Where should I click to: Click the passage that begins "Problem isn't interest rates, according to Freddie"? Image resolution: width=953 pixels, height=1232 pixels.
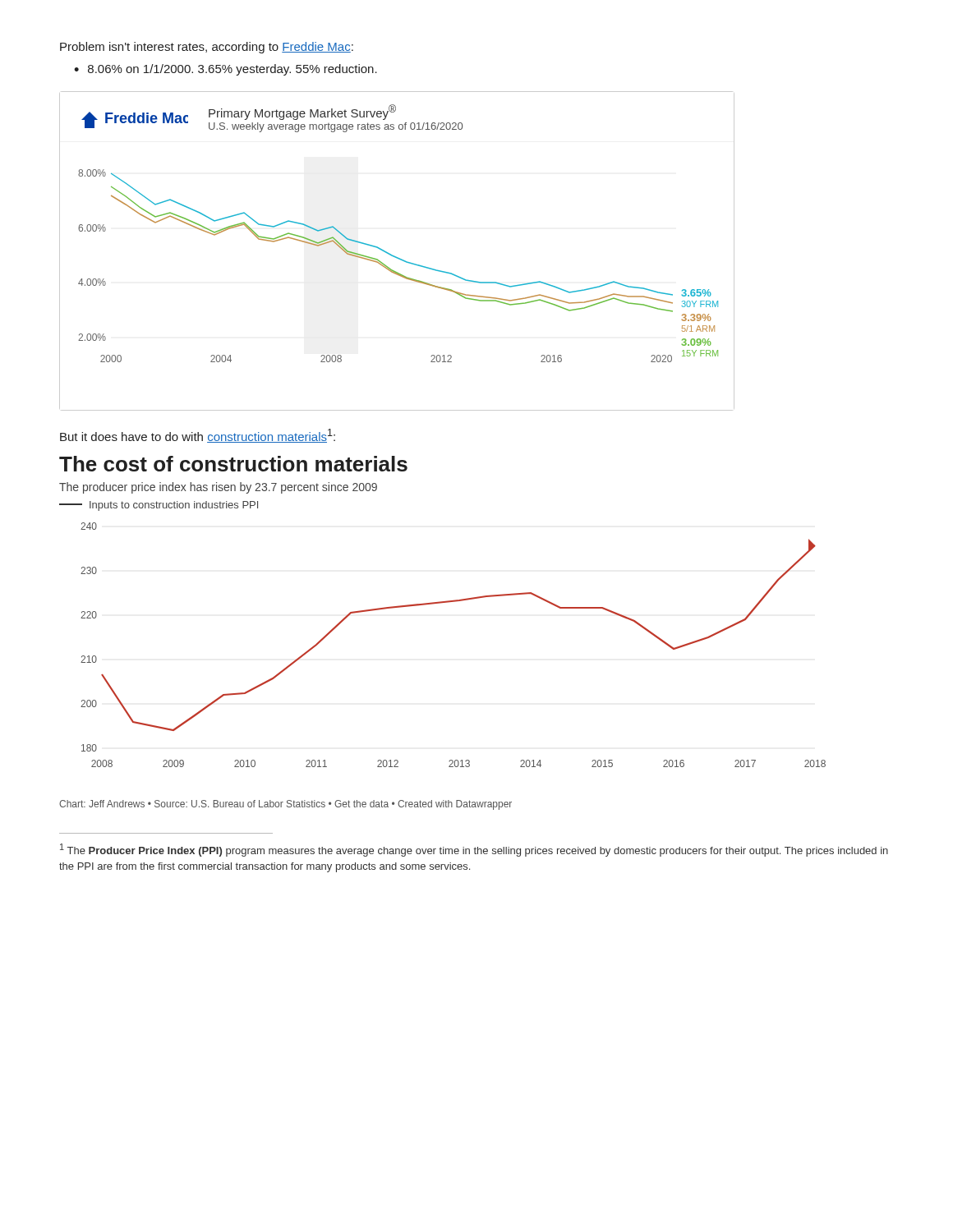pos(207,46)
